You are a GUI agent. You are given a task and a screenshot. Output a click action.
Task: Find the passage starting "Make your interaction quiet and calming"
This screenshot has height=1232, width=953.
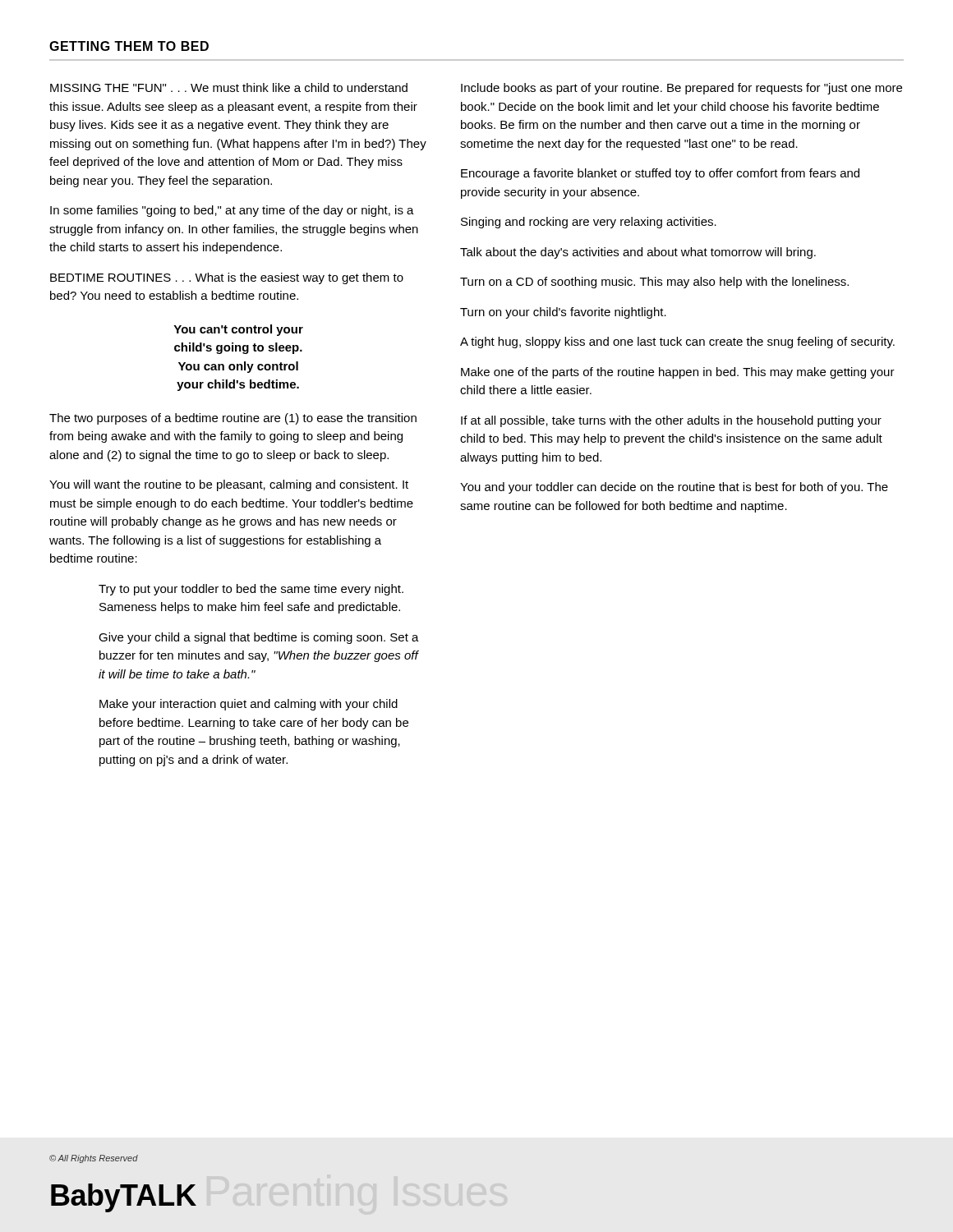point(263,732)
